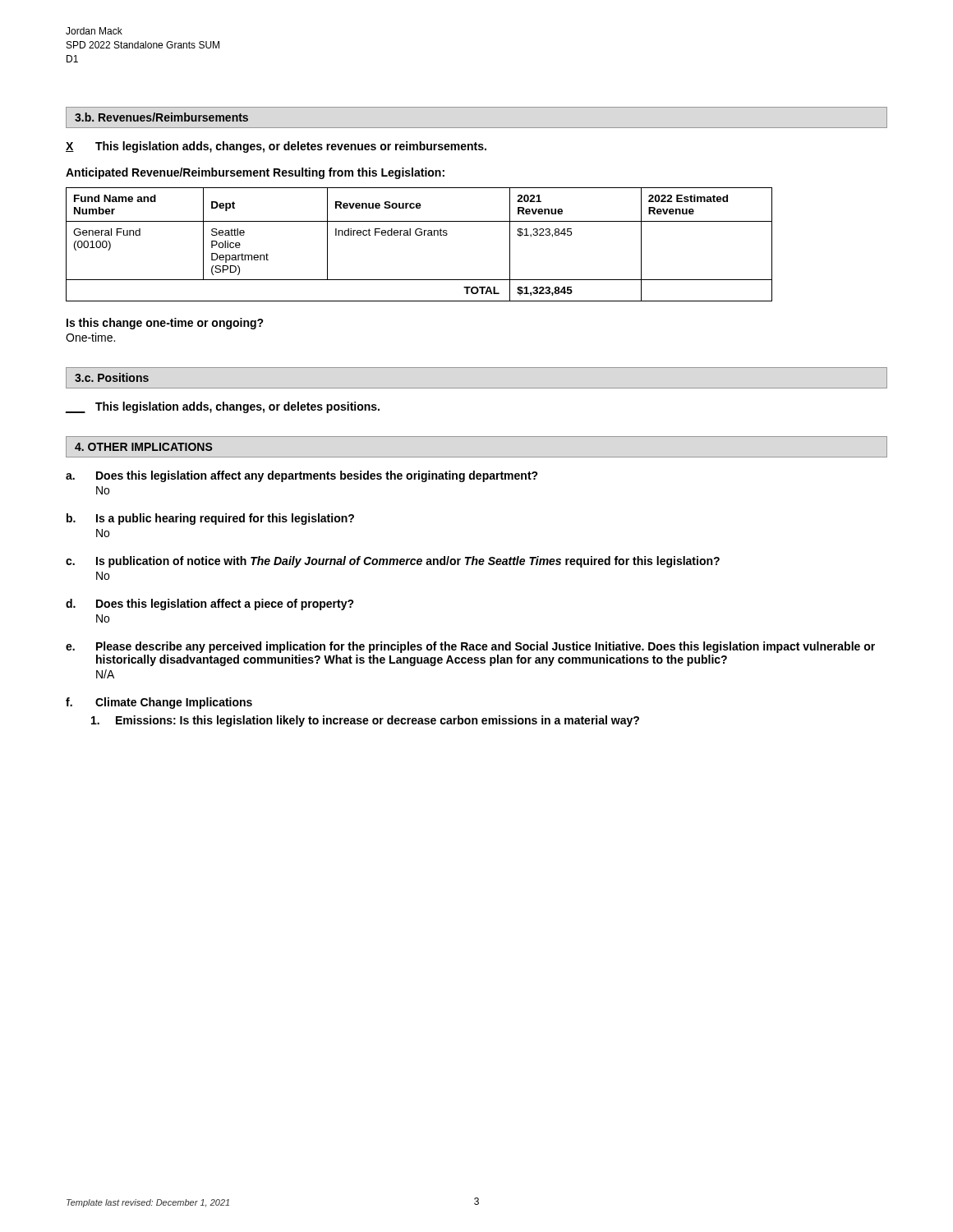Viewport: 953px width, 1232px height.
Task: Point to the text block starting "e. Please describe"
Action: coord(476,660)
